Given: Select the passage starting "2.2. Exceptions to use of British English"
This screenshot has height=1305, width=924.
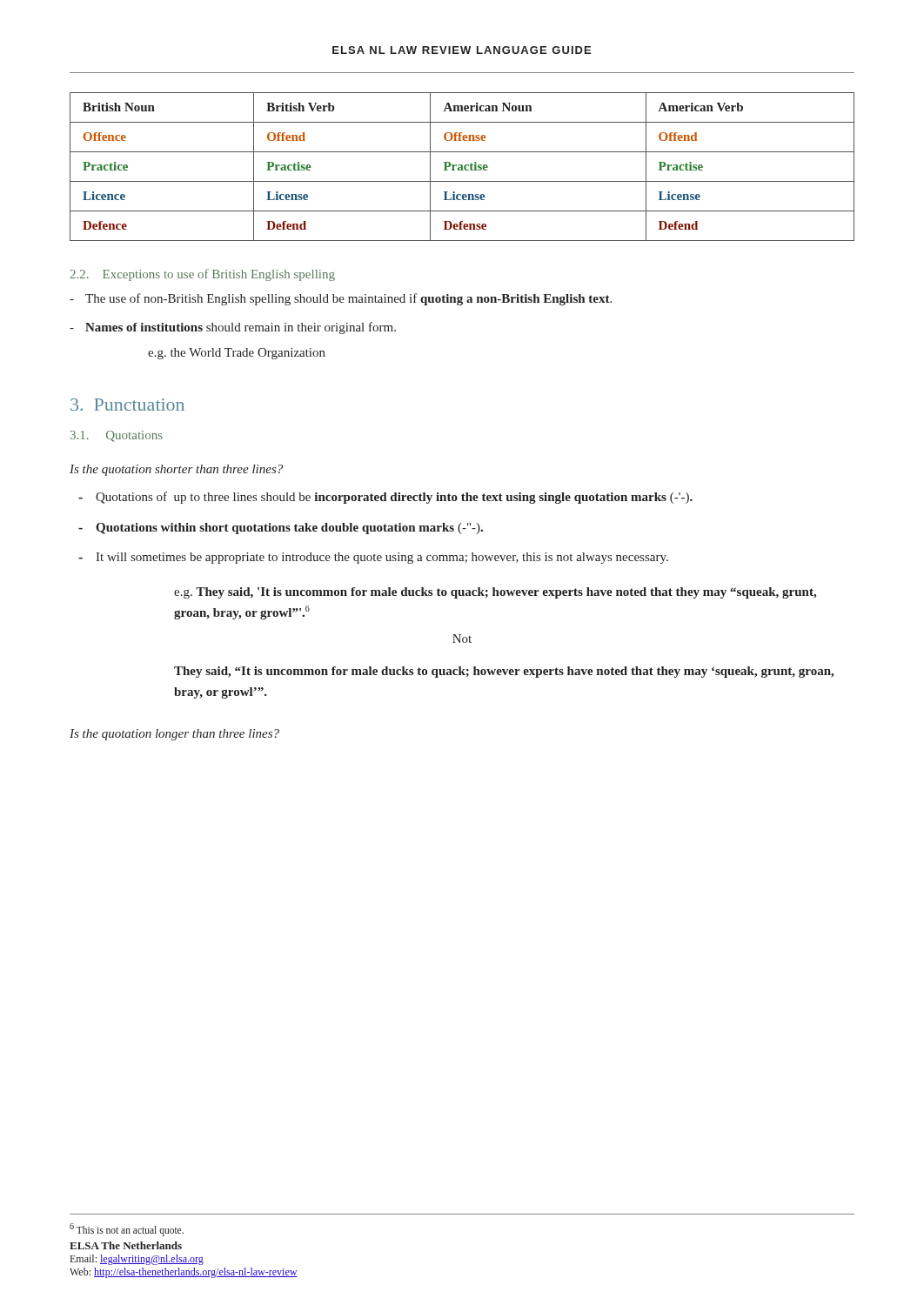Looking at the screenshot, I should click(x=202, y=275).
